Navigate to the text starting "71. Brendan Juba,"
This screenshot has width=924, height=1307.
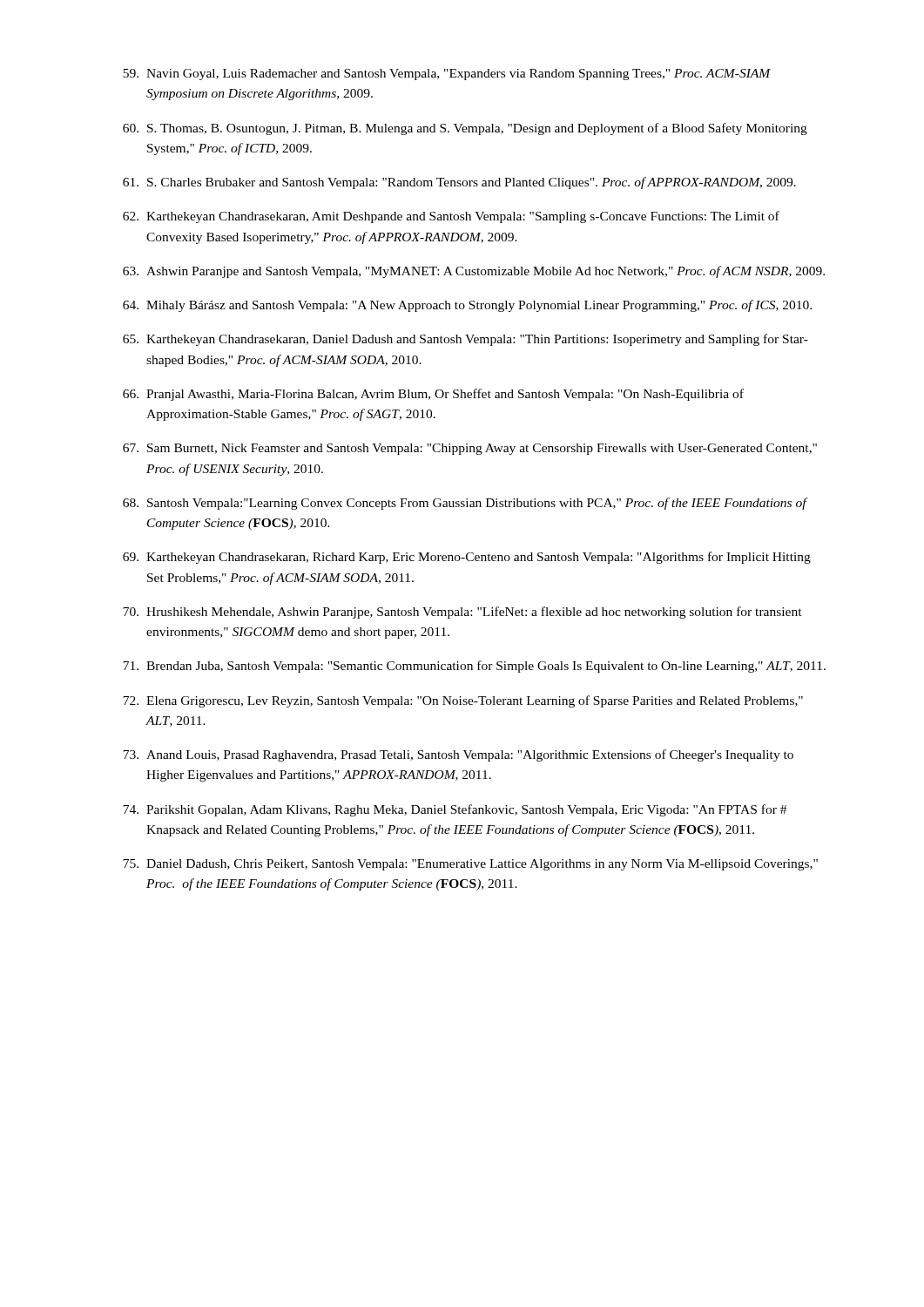462,666
